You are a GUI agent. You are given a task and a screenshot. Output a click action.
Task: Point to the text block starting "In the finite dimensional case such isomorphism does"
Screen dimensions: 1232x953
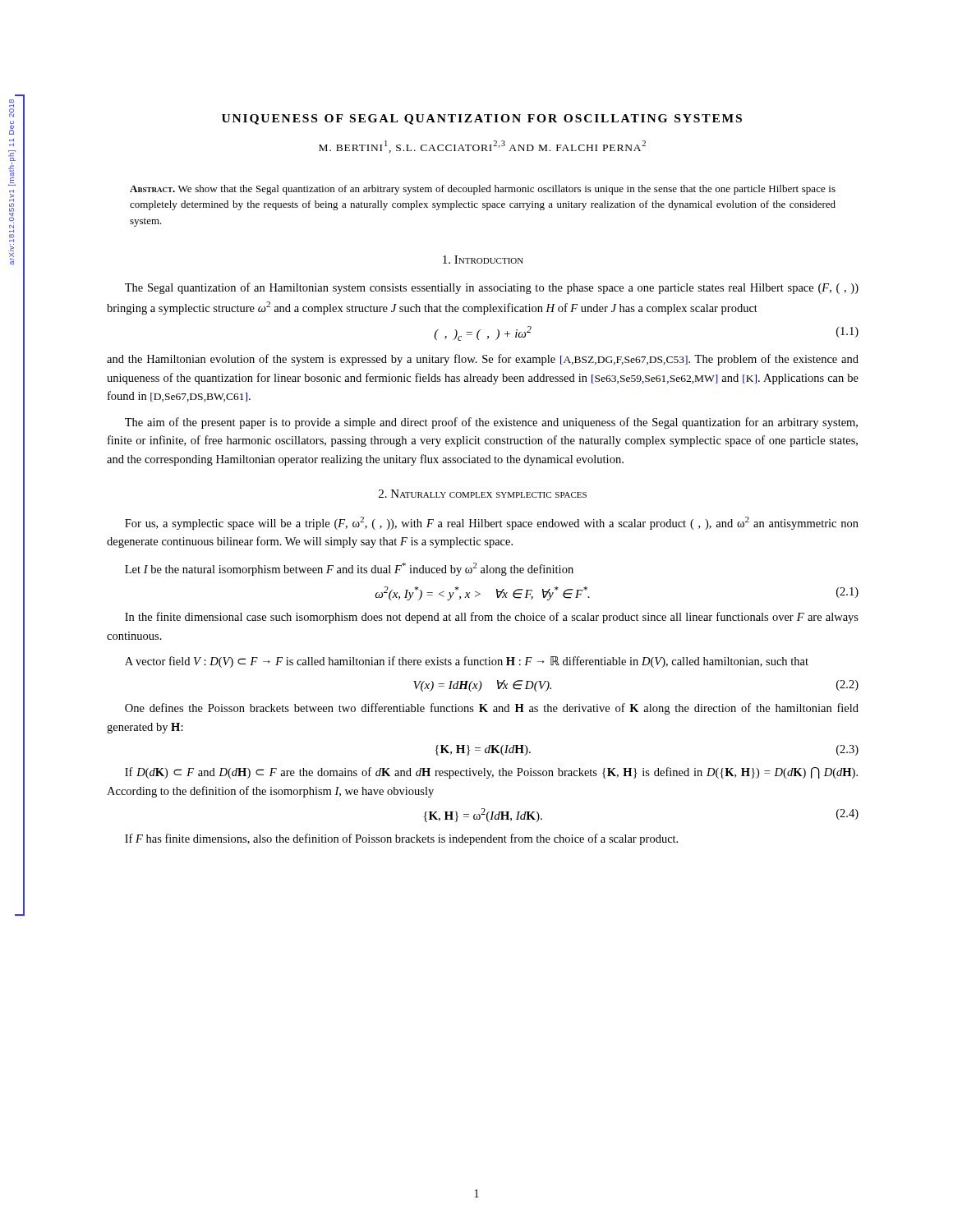(x=483, y=626)
